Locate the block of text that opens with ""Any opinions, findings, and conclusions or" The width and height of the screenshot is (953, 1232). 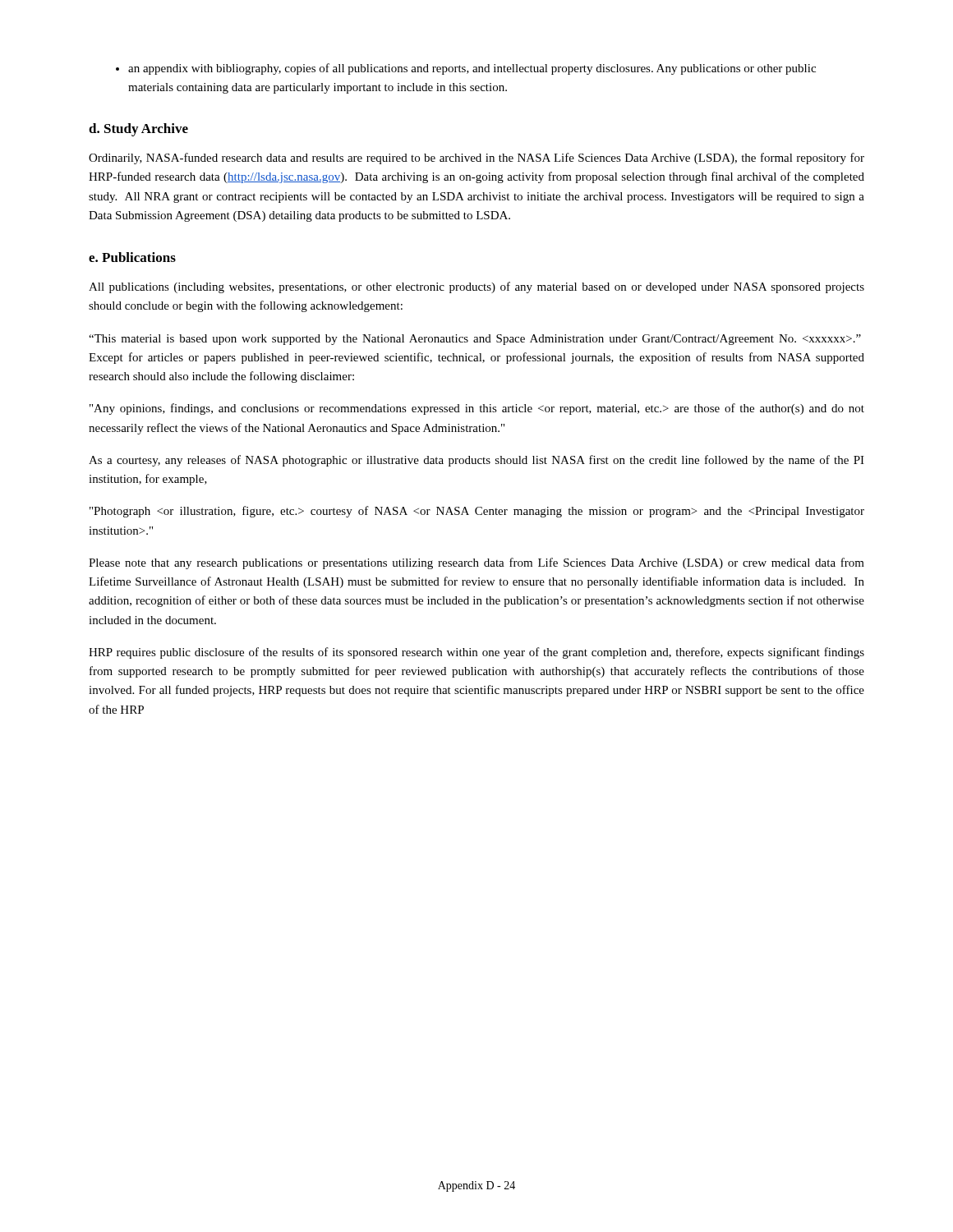476,418
